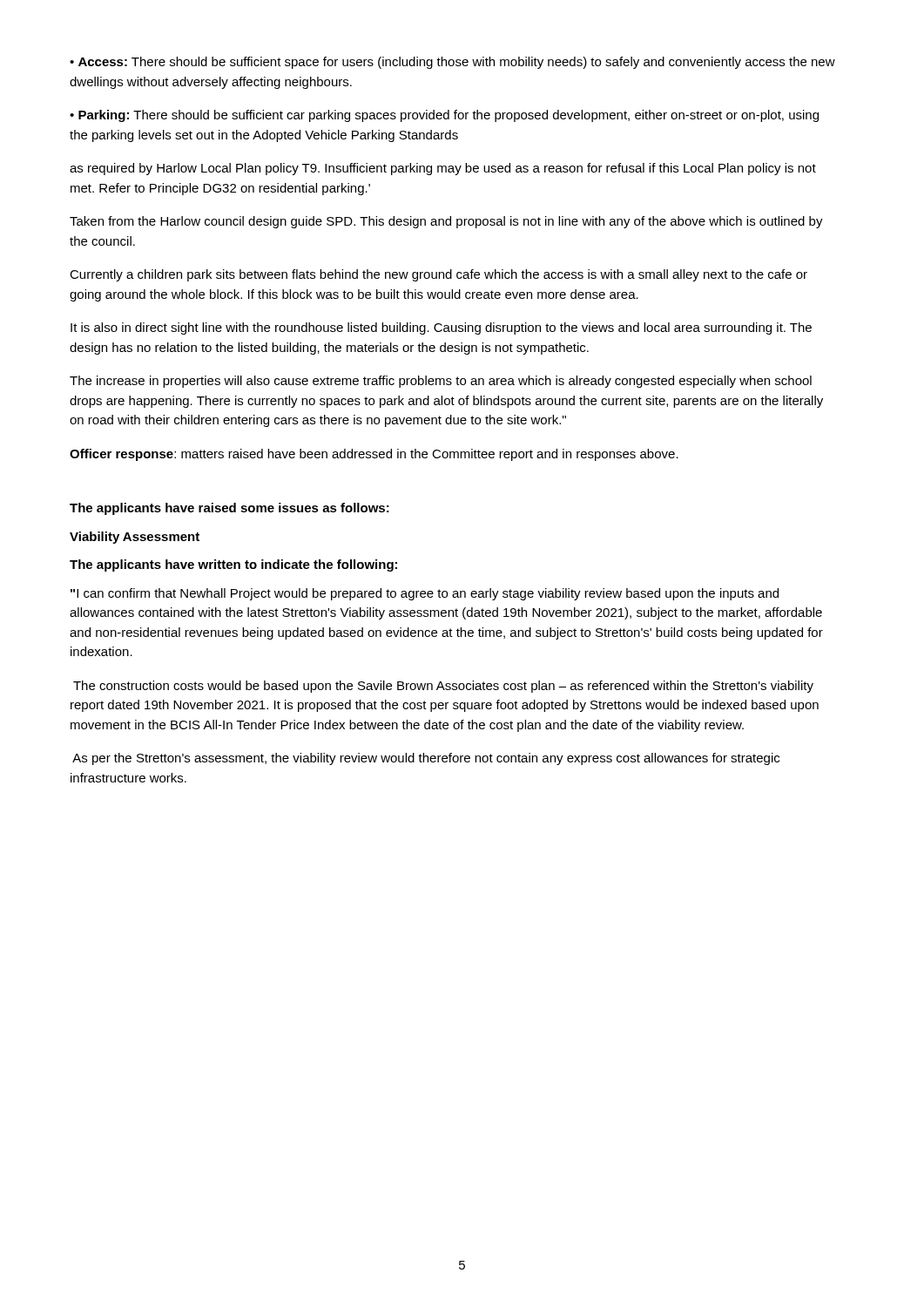Point to the block beginning "• Access: There"
The height and width of the screenshot is (1307, 924).
point(452,71)
